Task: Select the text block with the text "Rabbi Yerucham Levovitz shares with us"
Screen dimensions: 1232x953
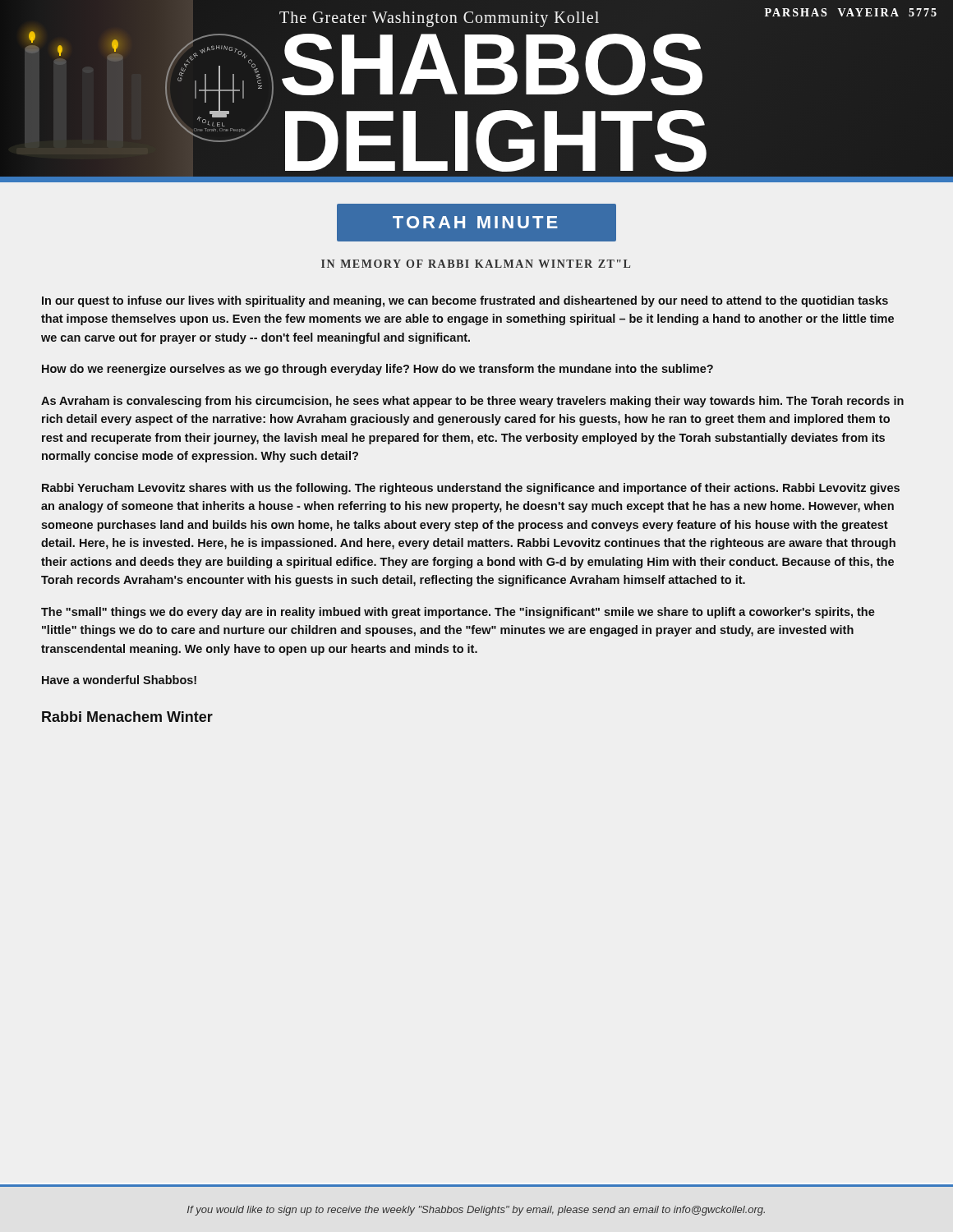Action: (471, 534)
